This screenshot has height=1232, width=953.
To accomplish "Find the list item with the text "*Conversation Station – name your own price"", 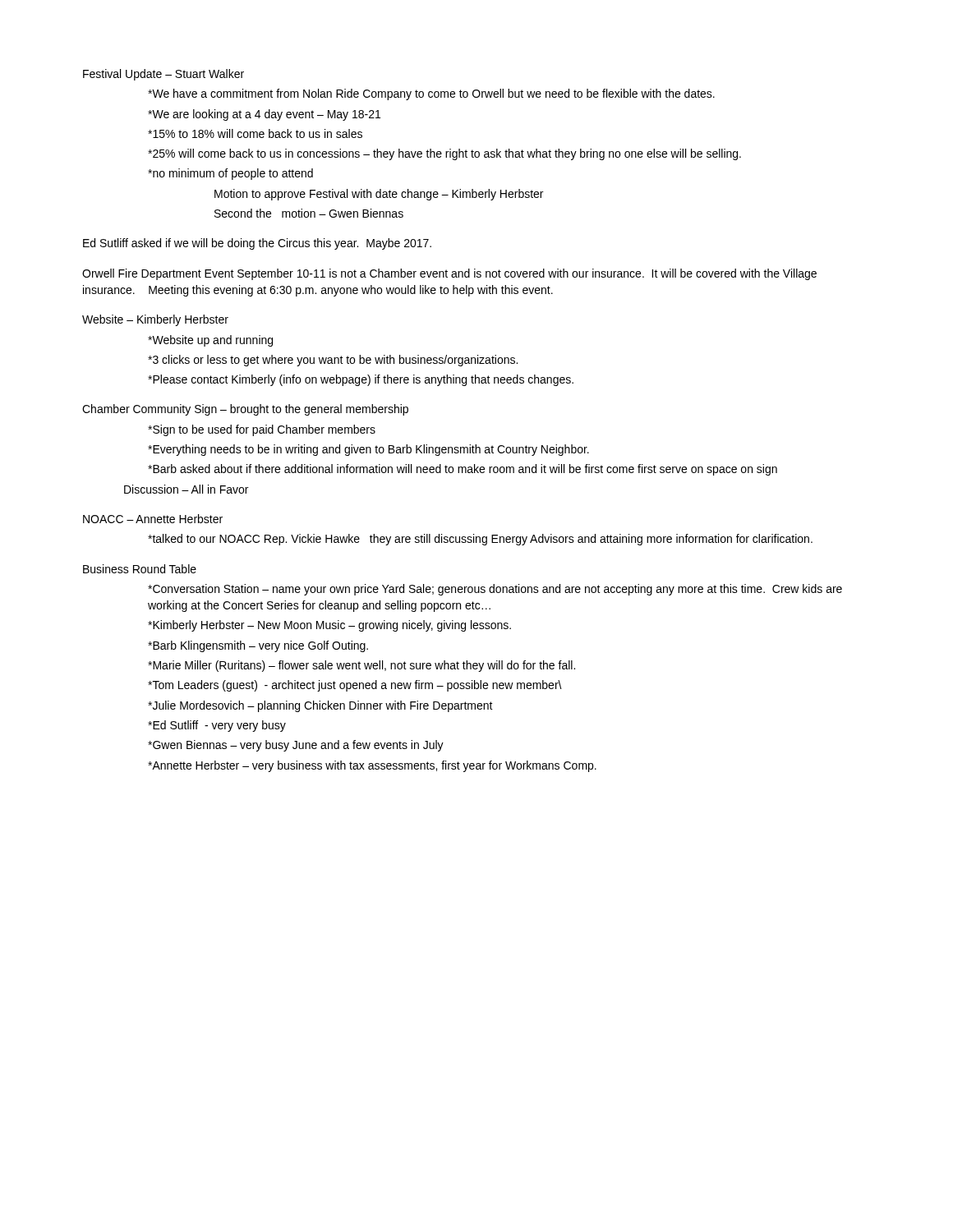I will (509, 597).
